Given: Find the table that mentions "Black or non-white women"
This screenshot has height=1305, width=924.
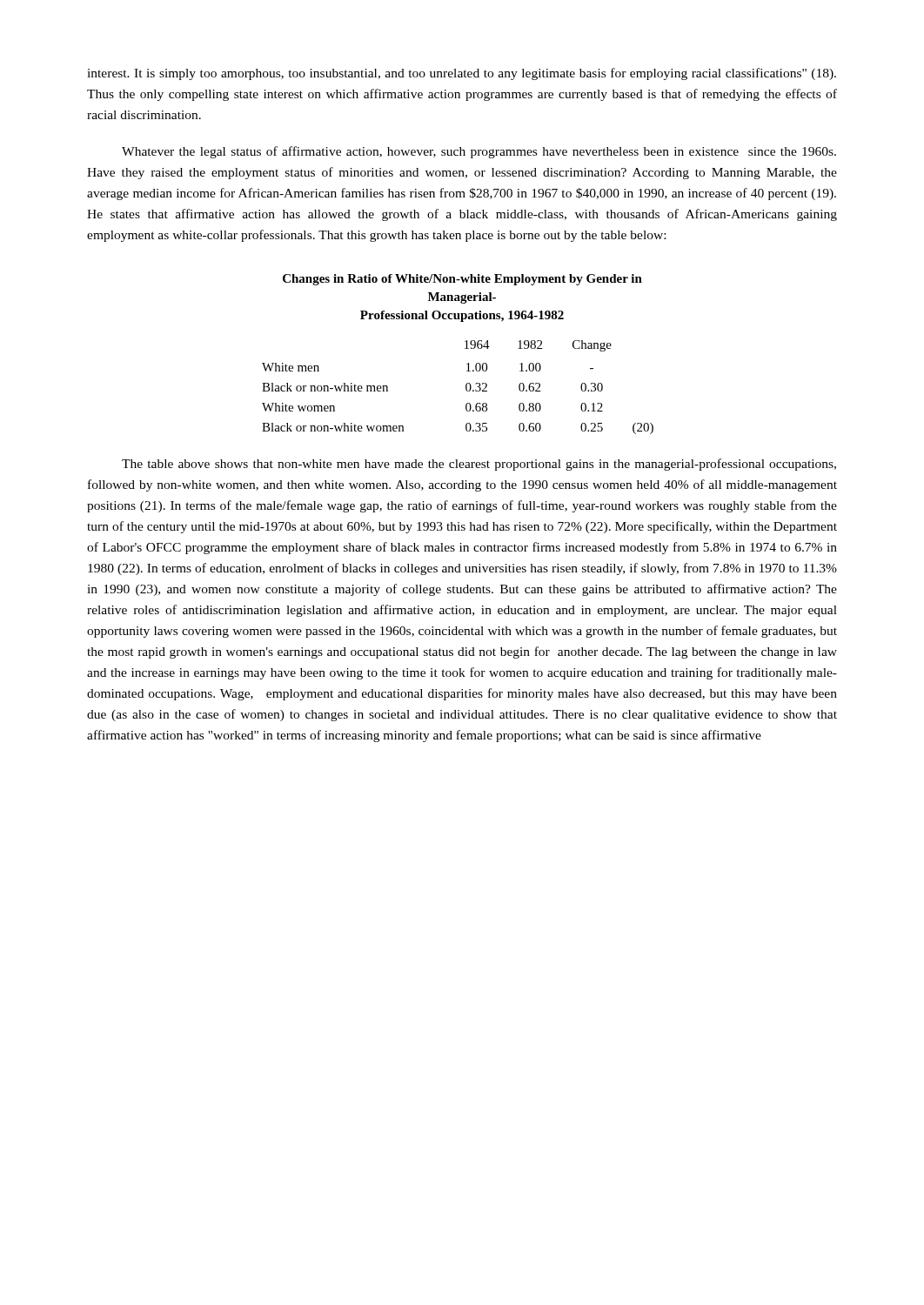Looking at the screenshot, I should tap(462, 386).
